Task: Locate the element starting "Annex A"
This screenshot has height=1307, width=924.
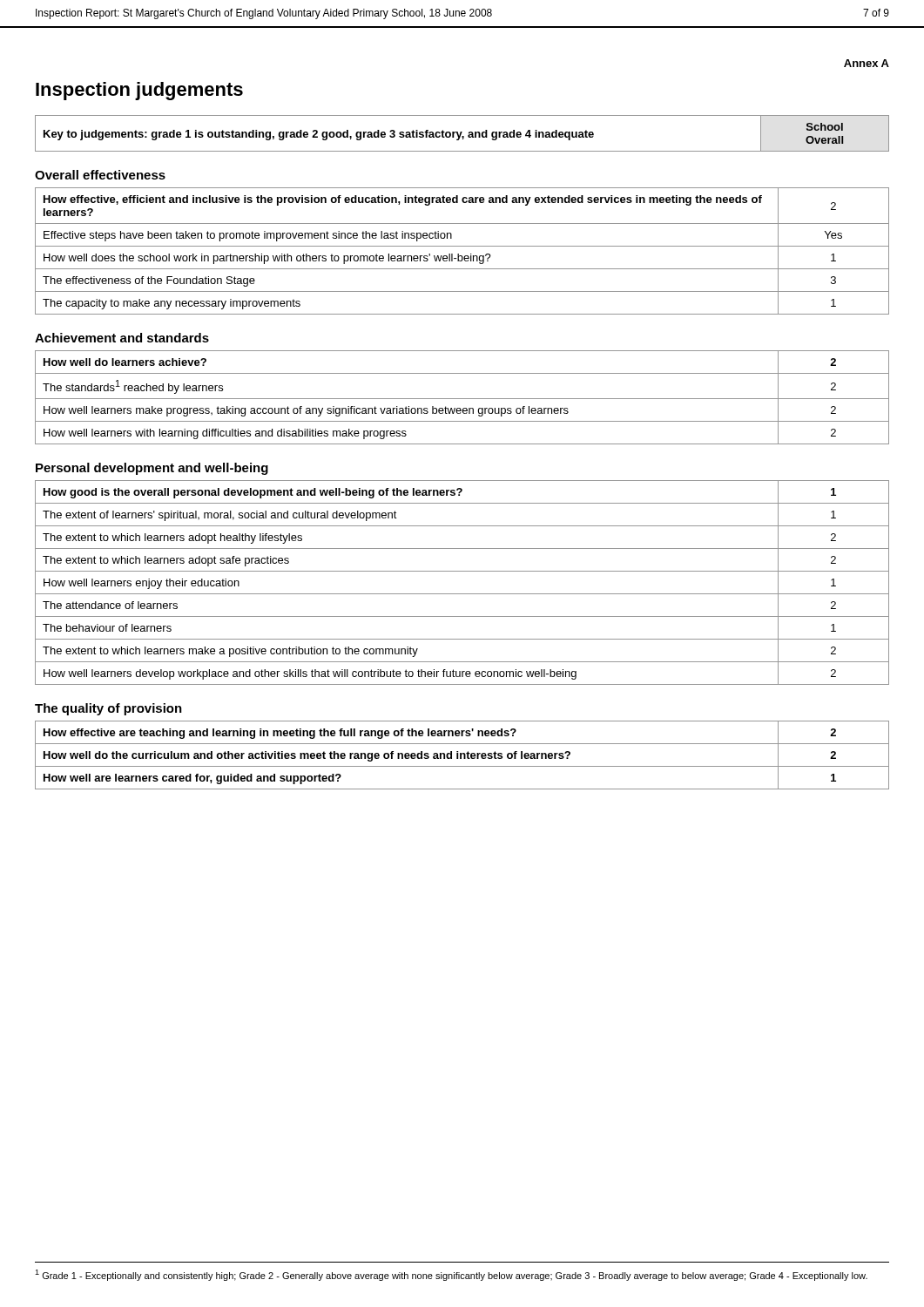Action: click(x=866, y=63)
